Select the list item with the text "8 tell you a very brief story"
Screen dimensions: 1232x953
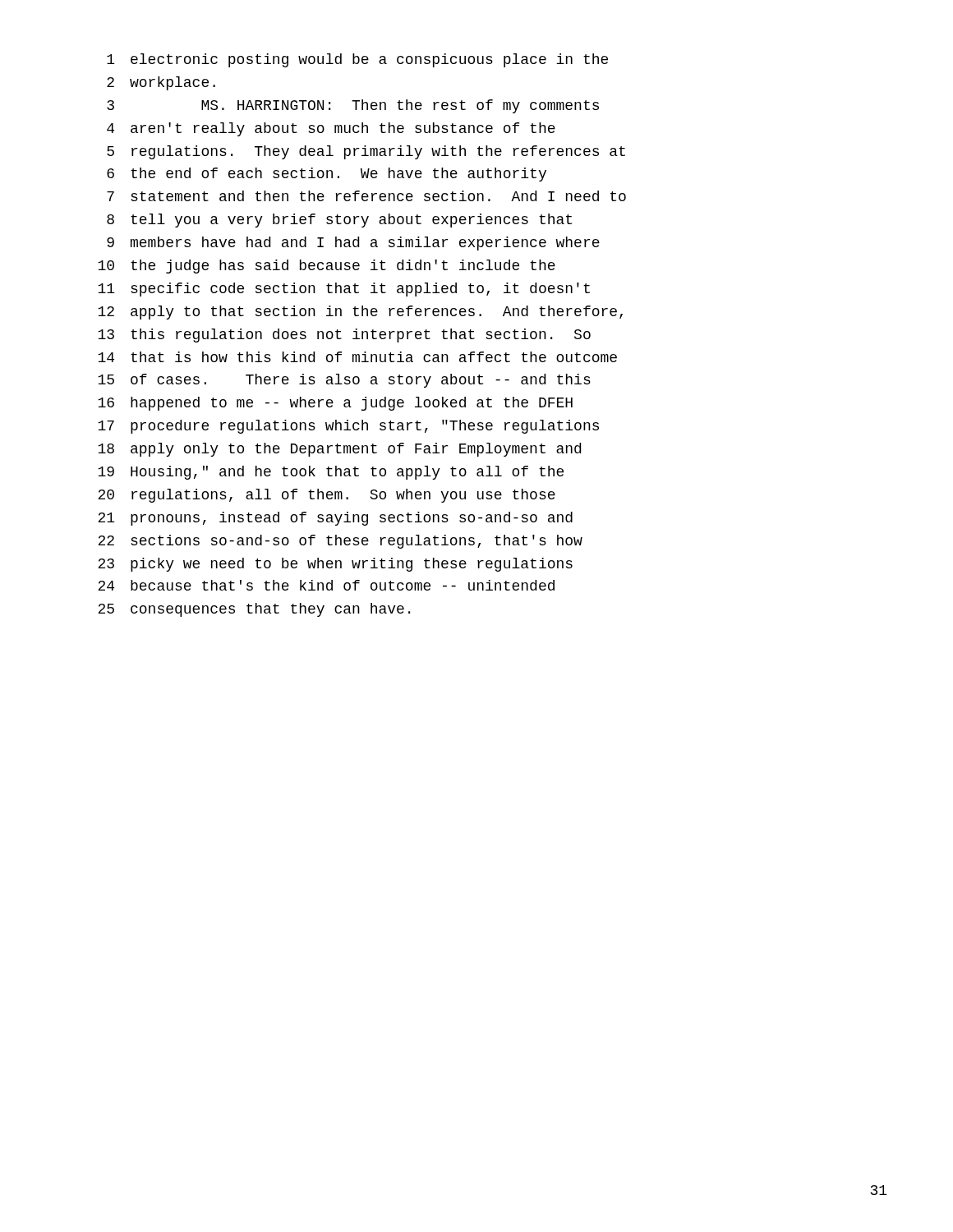click(476, 221)
